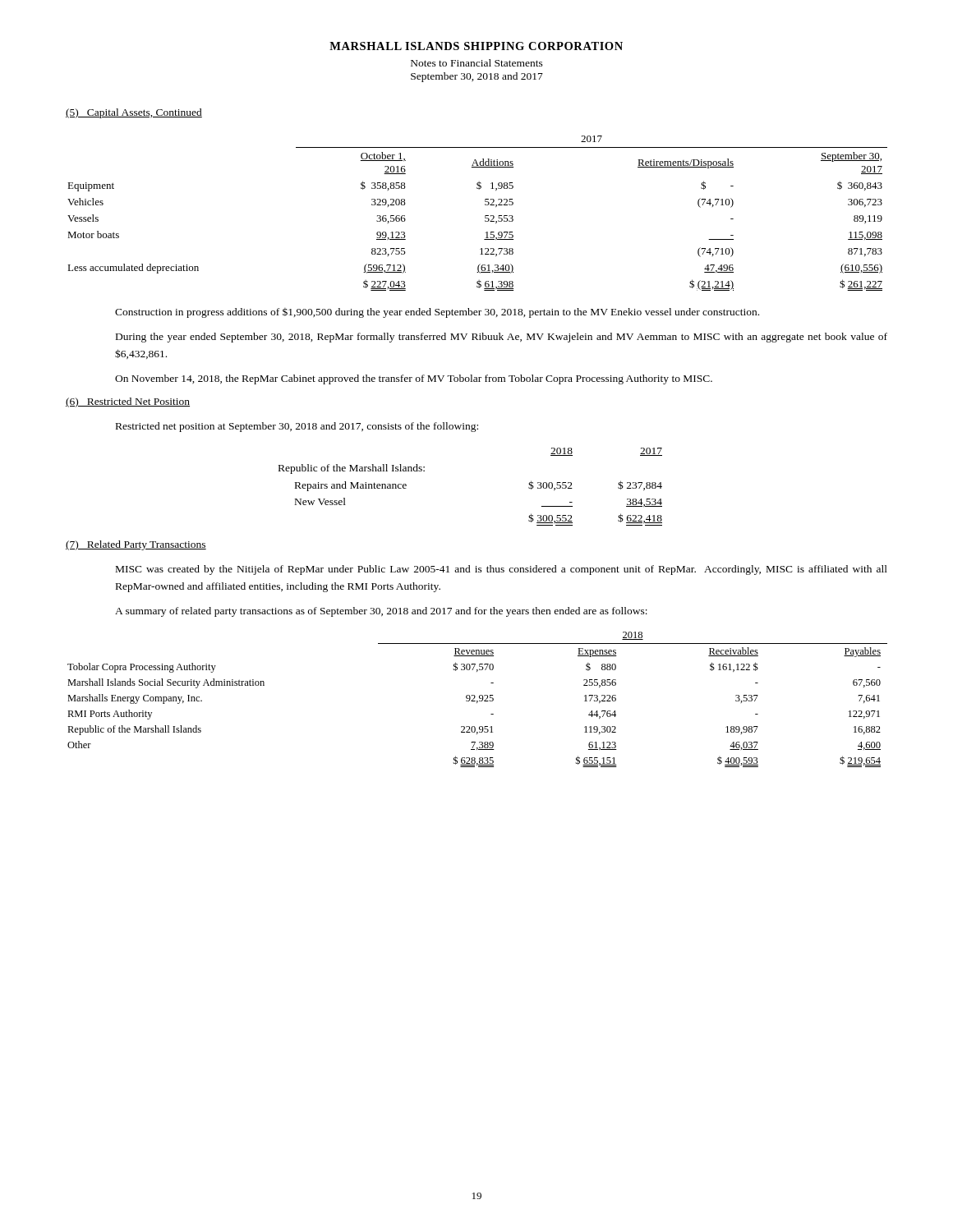The width and height of the screenshot is (953, 1232).
Task: Find the section header that says "(7) Related Party"
Action: coord(136,544)
